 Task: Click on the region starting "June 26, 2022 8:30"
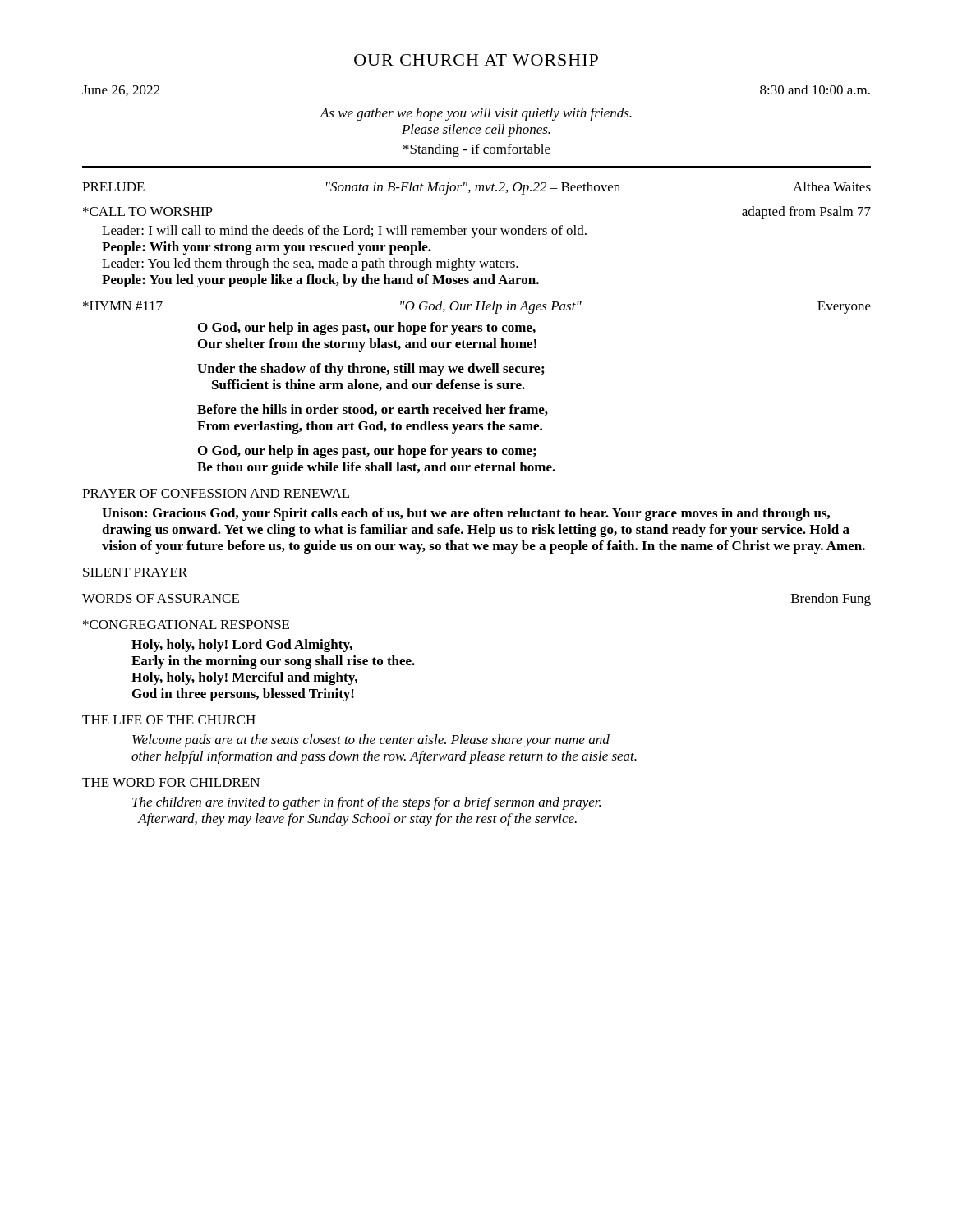(121, 89)
